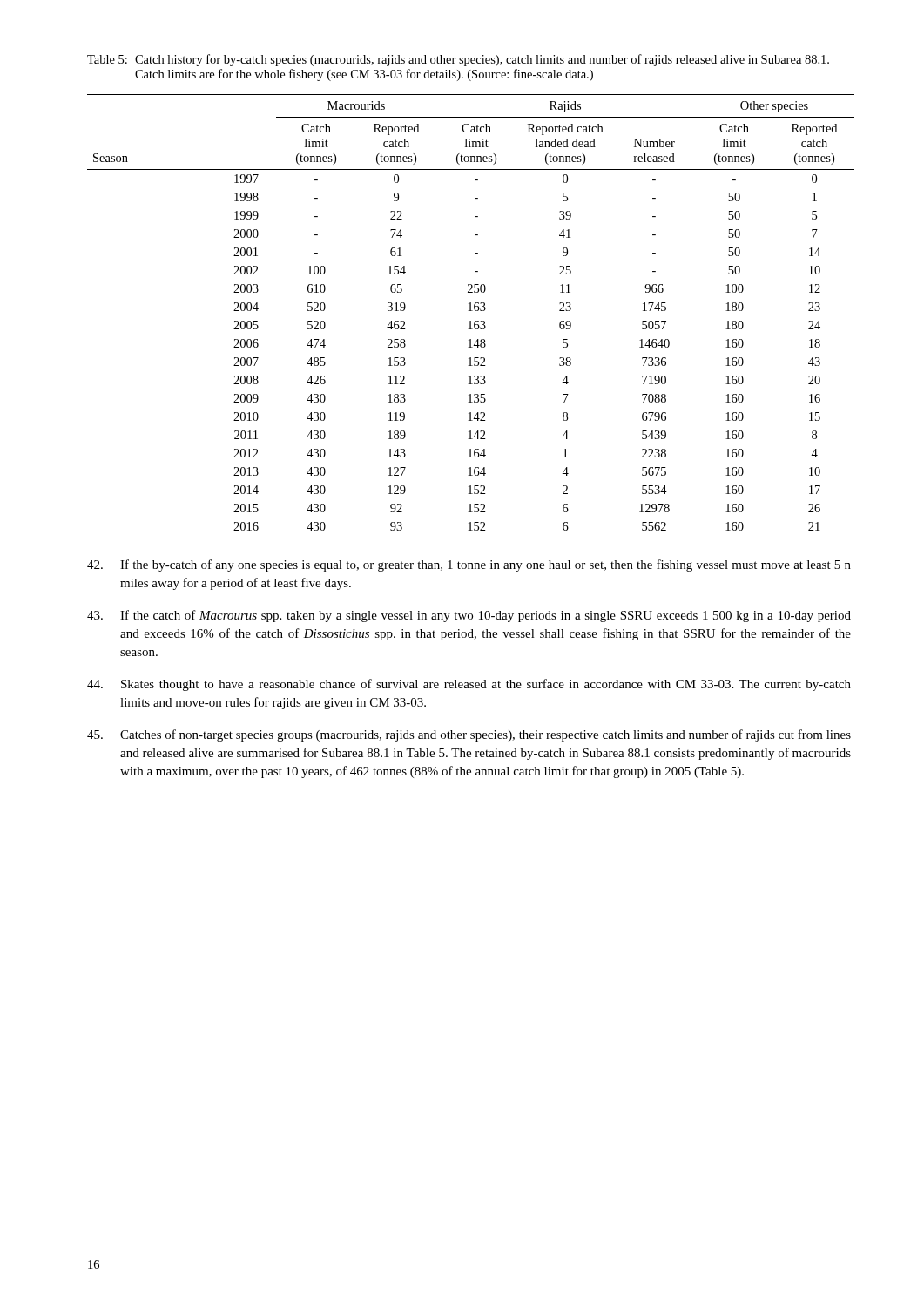Select the text block containing "If the catch of Macrourus"
The image size is (924, 1307).
[469, 634]
